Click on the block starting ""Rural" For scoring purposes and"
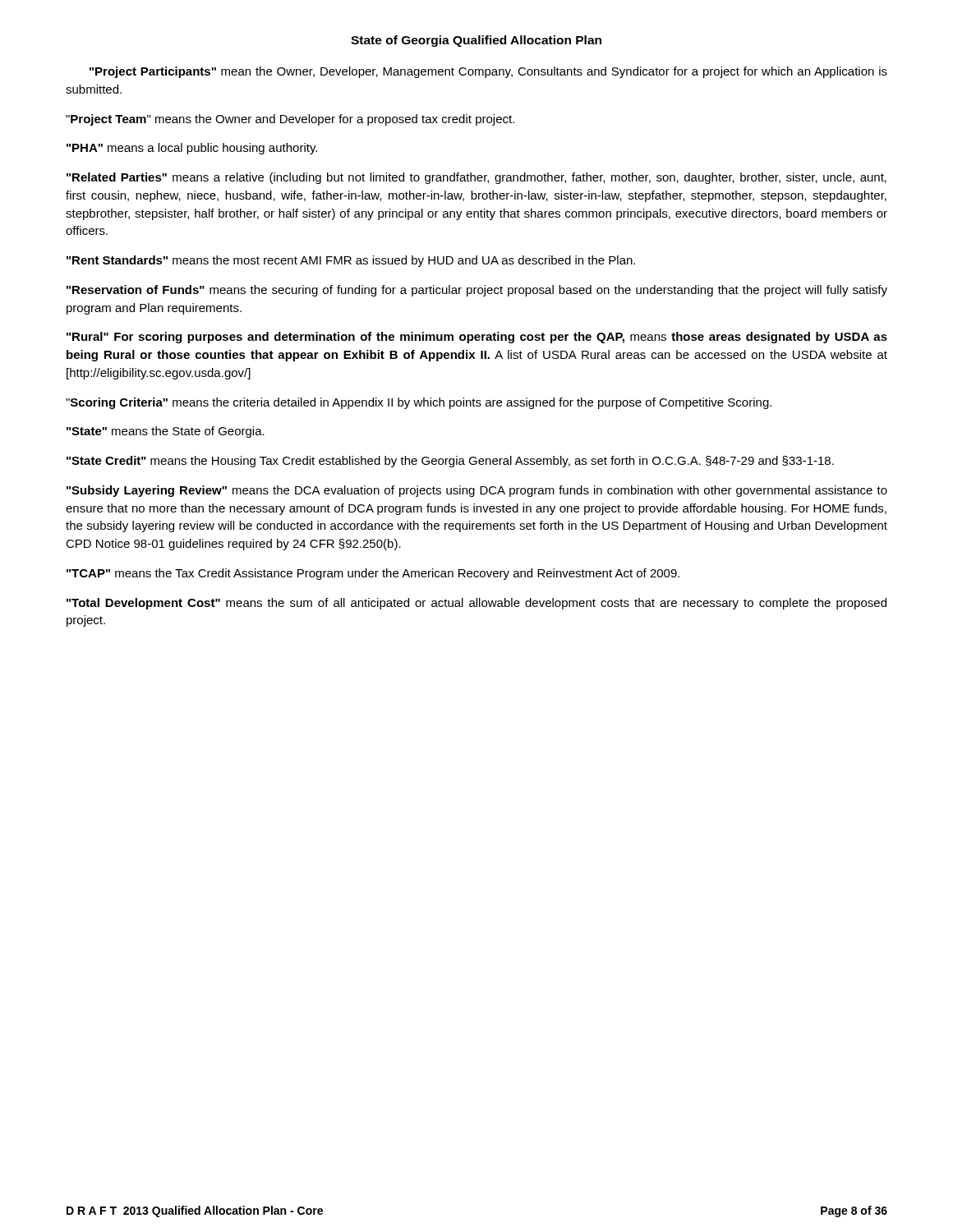Viewport: 953px width, 1232px height. (x=476, y=354)
